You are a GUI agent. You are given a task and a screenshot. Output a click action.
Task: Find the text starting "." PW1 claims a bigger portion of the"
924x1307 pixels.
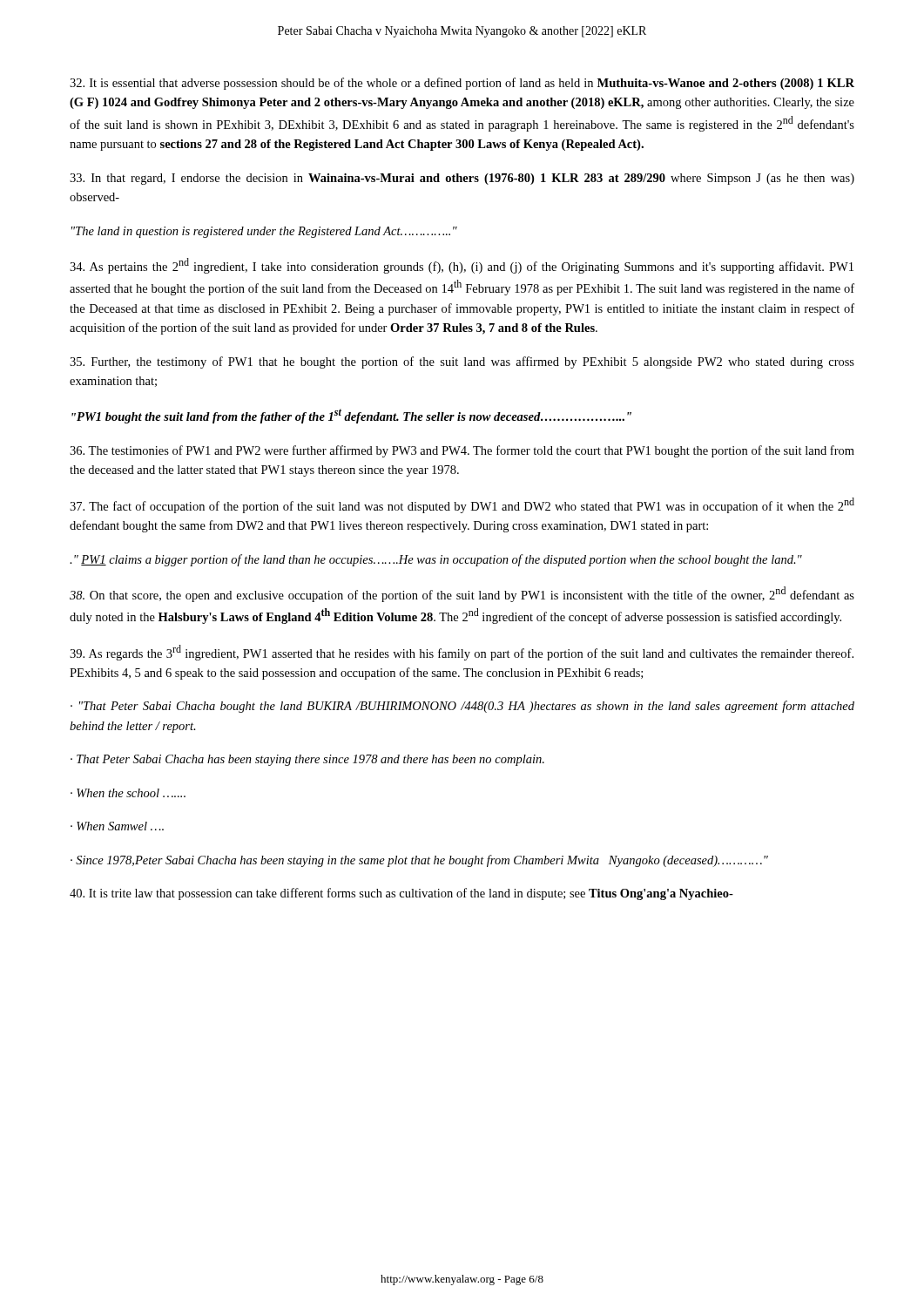[x=462, y=559]
